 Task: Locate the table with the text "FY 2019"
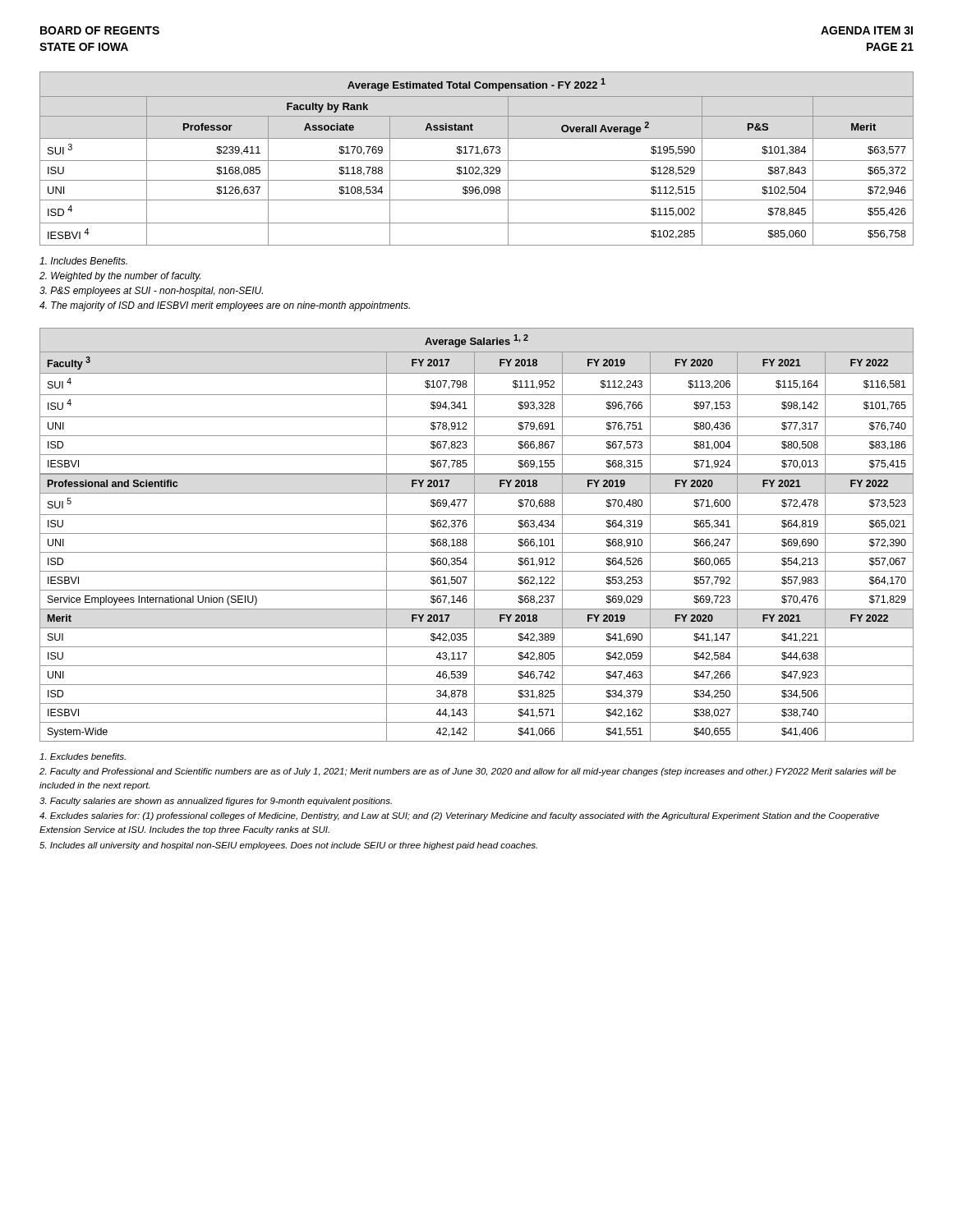tap(476, 535)
